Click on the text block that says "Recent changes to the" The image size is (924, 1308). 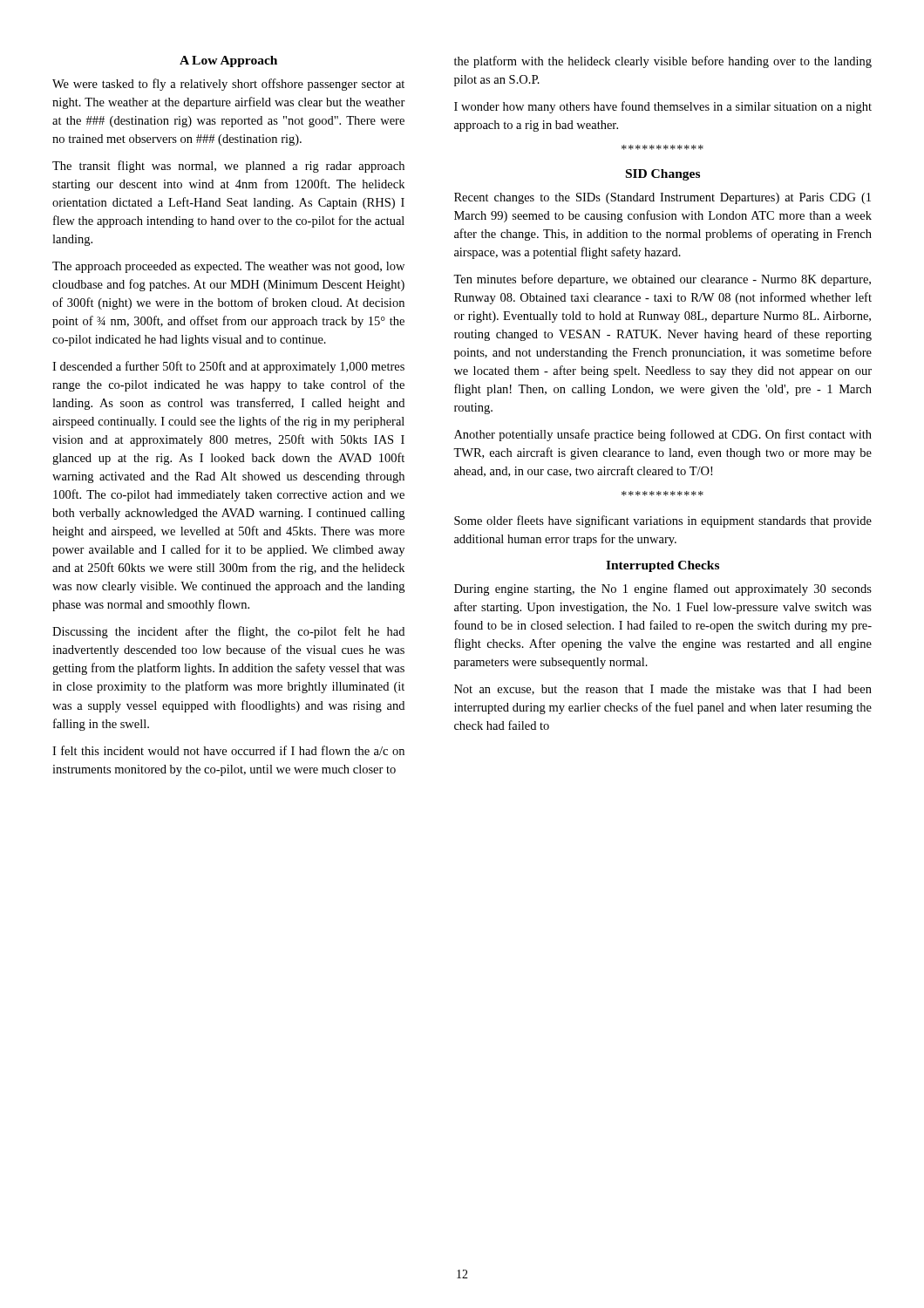coord(663,225)
